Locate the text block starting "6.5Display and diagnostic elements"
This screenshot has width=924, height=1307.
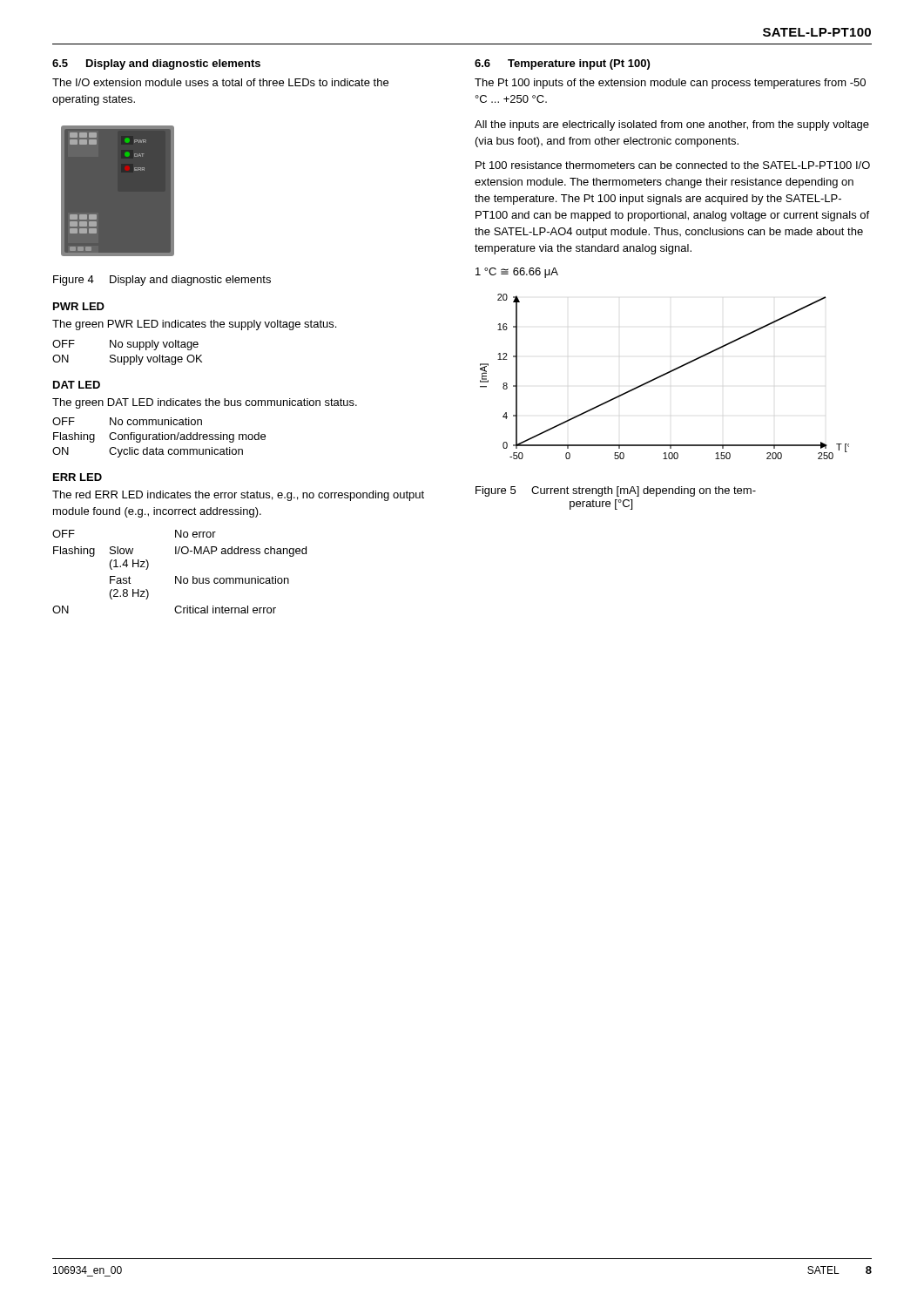[x=157, y=63]
